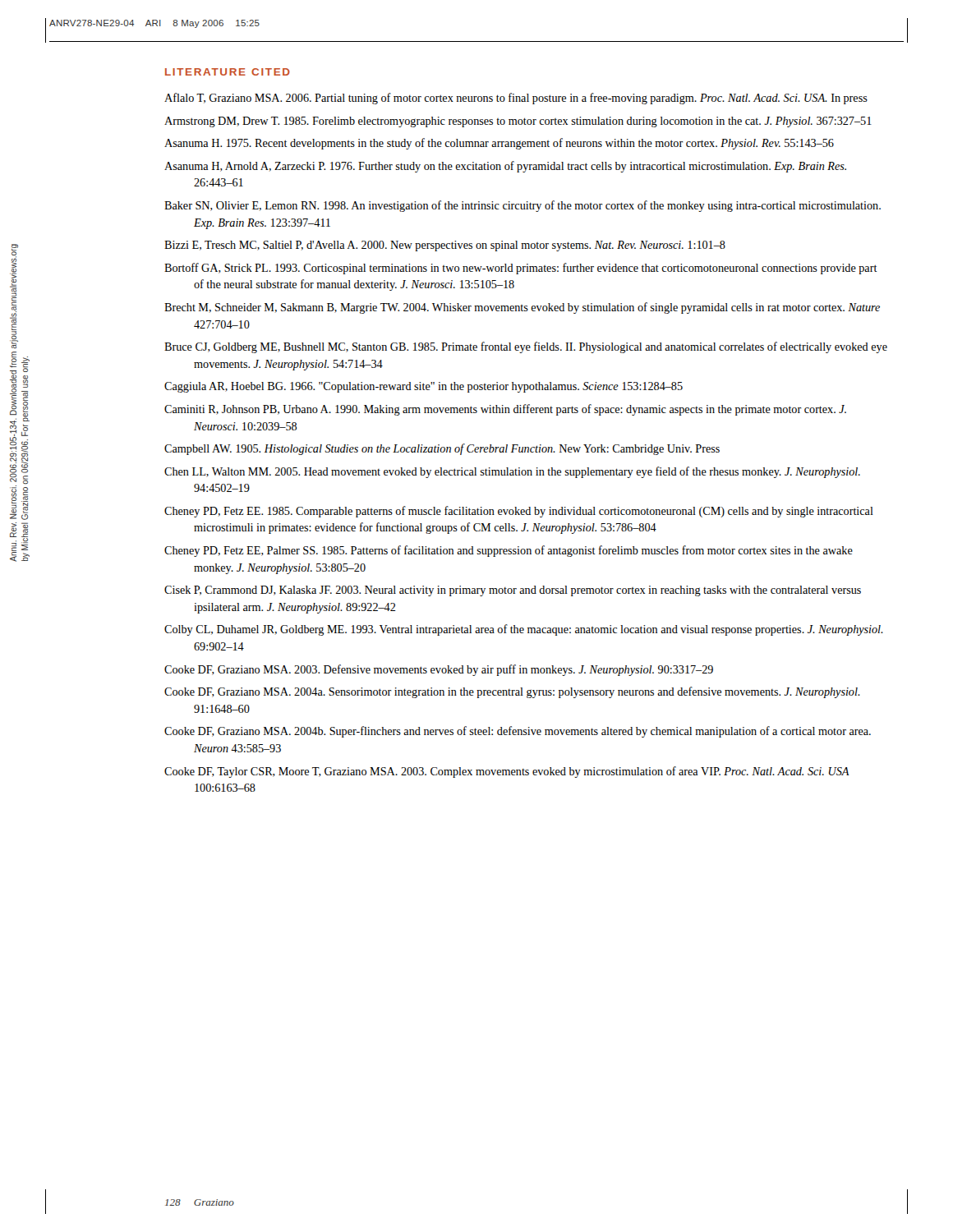The height and width of the screenshot is (1232, 953).
Task: Find the text block starting "Cheney PD, Fetz EE,"
Action: [508, 559]
